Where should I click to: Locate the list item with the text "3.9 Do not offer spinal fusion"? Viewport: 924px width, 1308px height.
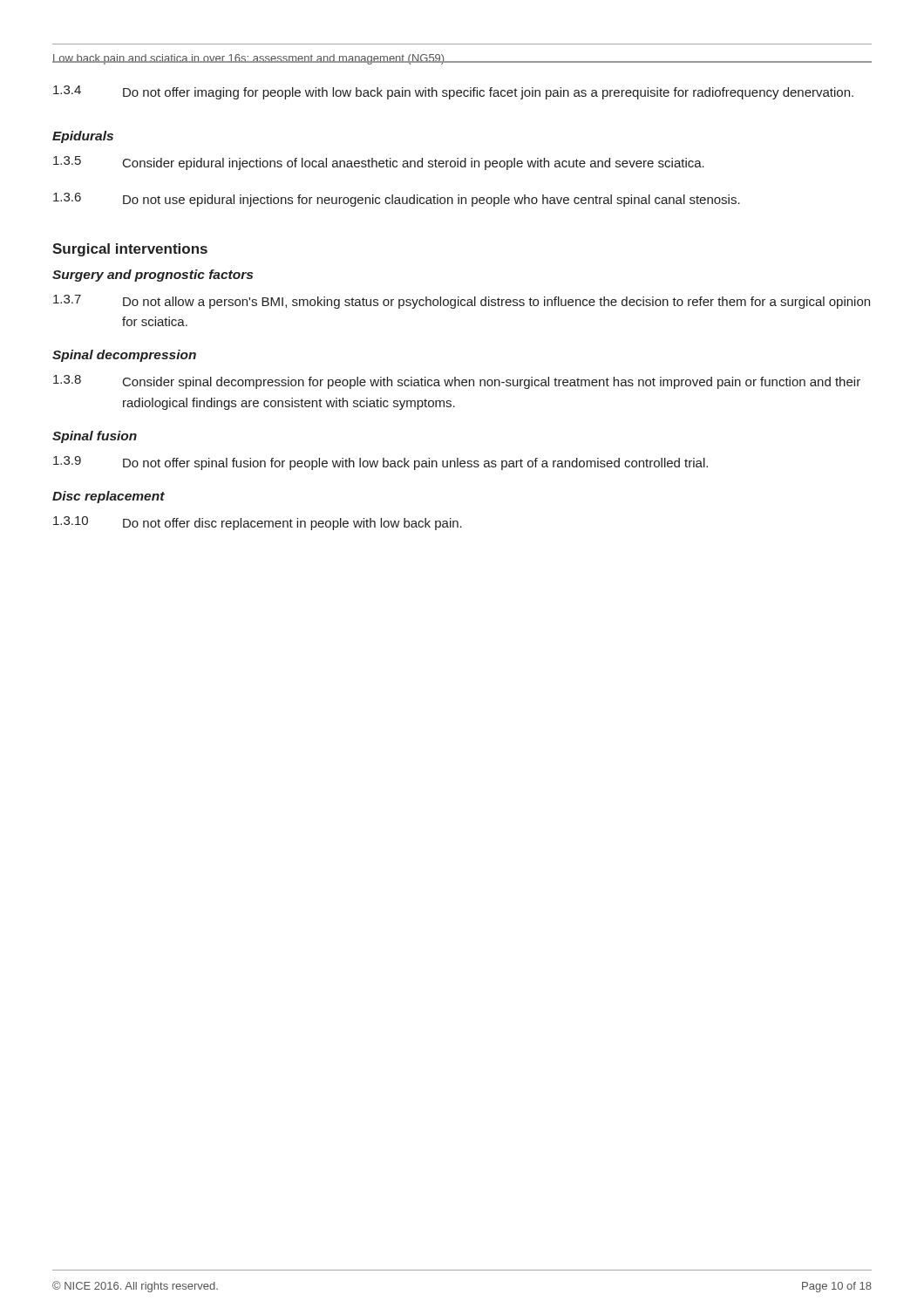381,462
